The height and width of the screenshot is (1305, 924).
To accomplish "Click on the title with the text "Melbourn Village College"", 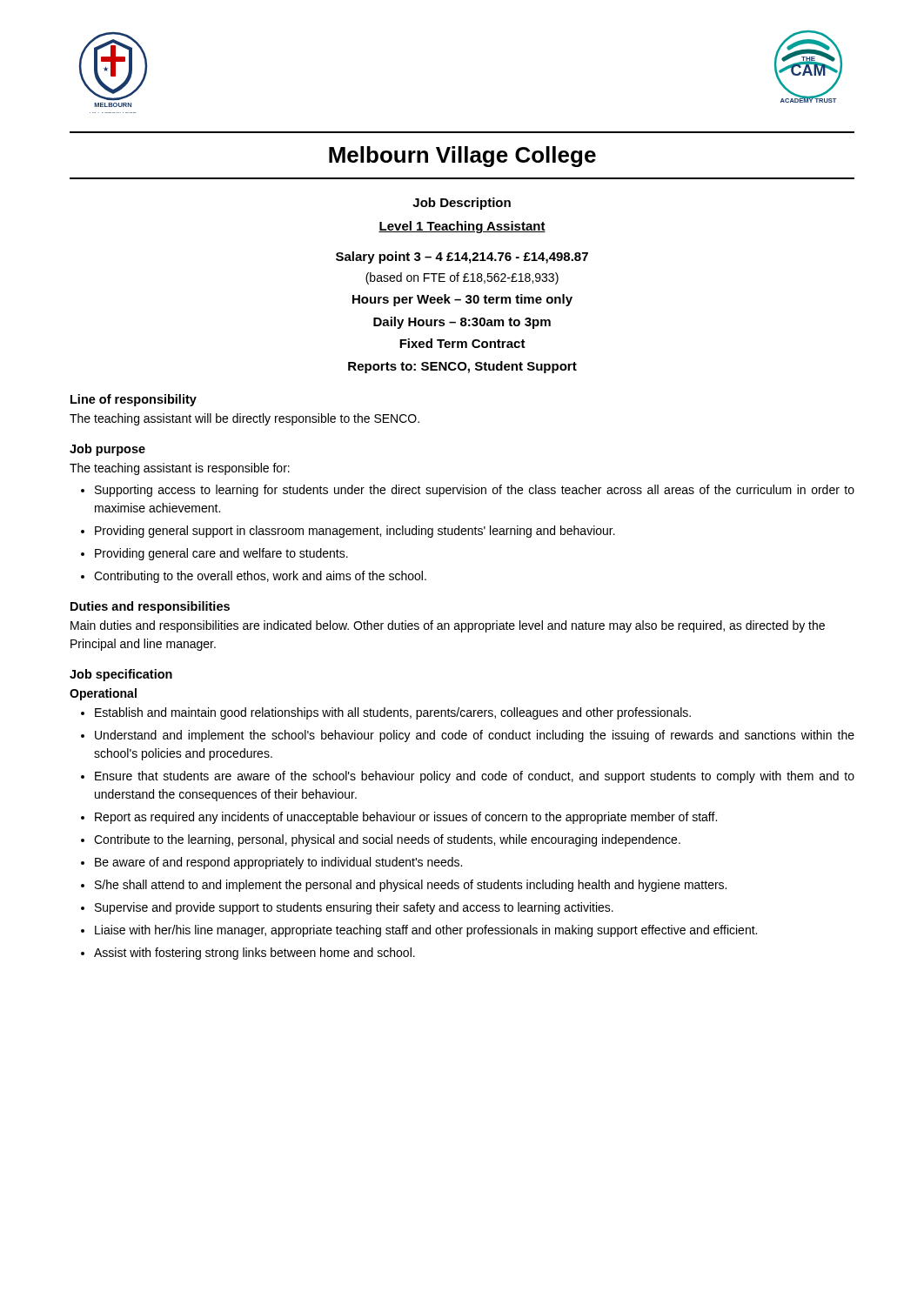I will click(x=462, y=155).
